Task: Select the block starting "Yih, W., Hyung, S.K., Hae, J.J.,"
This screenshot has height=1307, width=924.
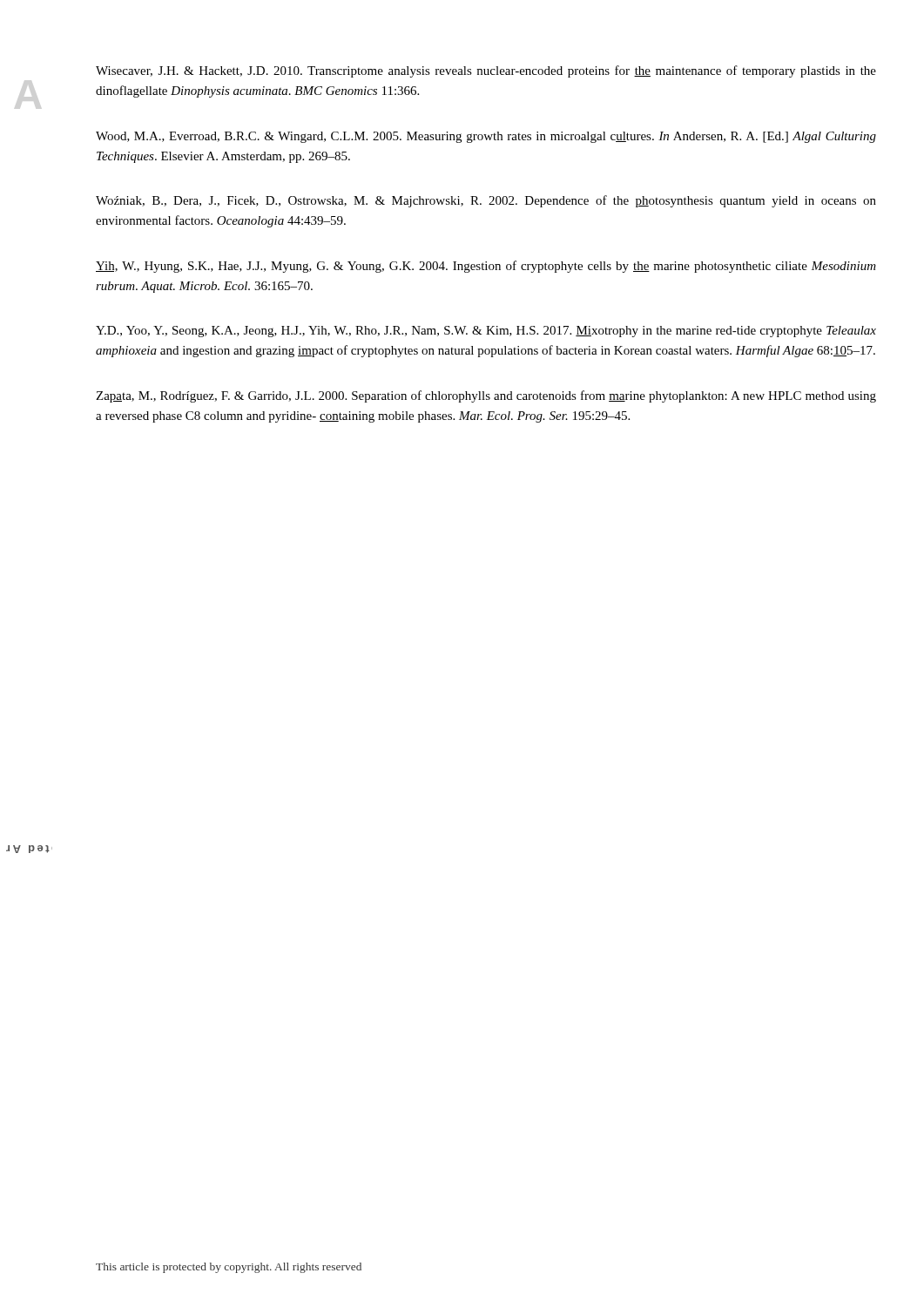Action: pos(486,275)
